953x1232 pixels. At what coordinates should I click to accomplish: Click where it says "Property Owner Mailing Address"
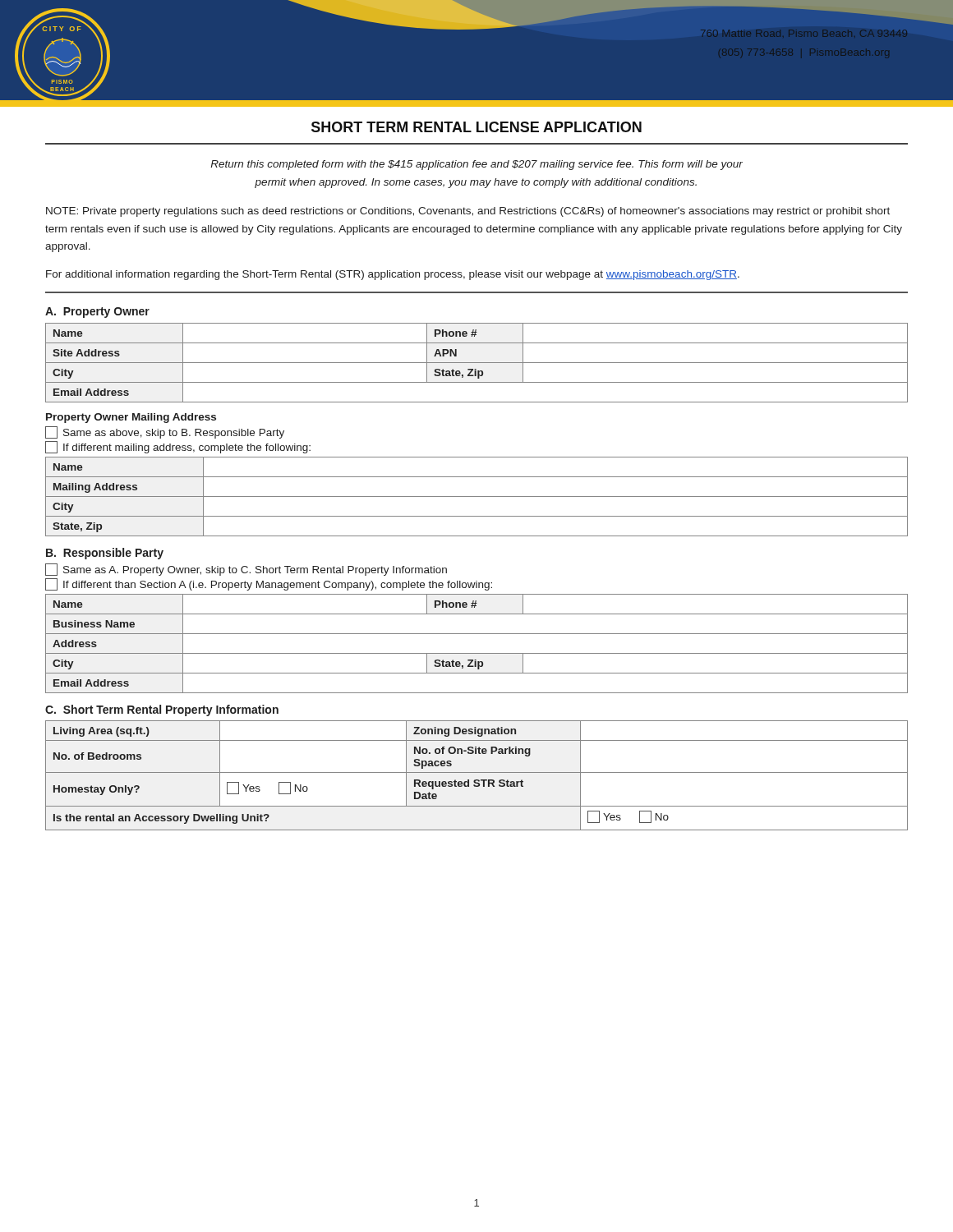coord(131,416)
